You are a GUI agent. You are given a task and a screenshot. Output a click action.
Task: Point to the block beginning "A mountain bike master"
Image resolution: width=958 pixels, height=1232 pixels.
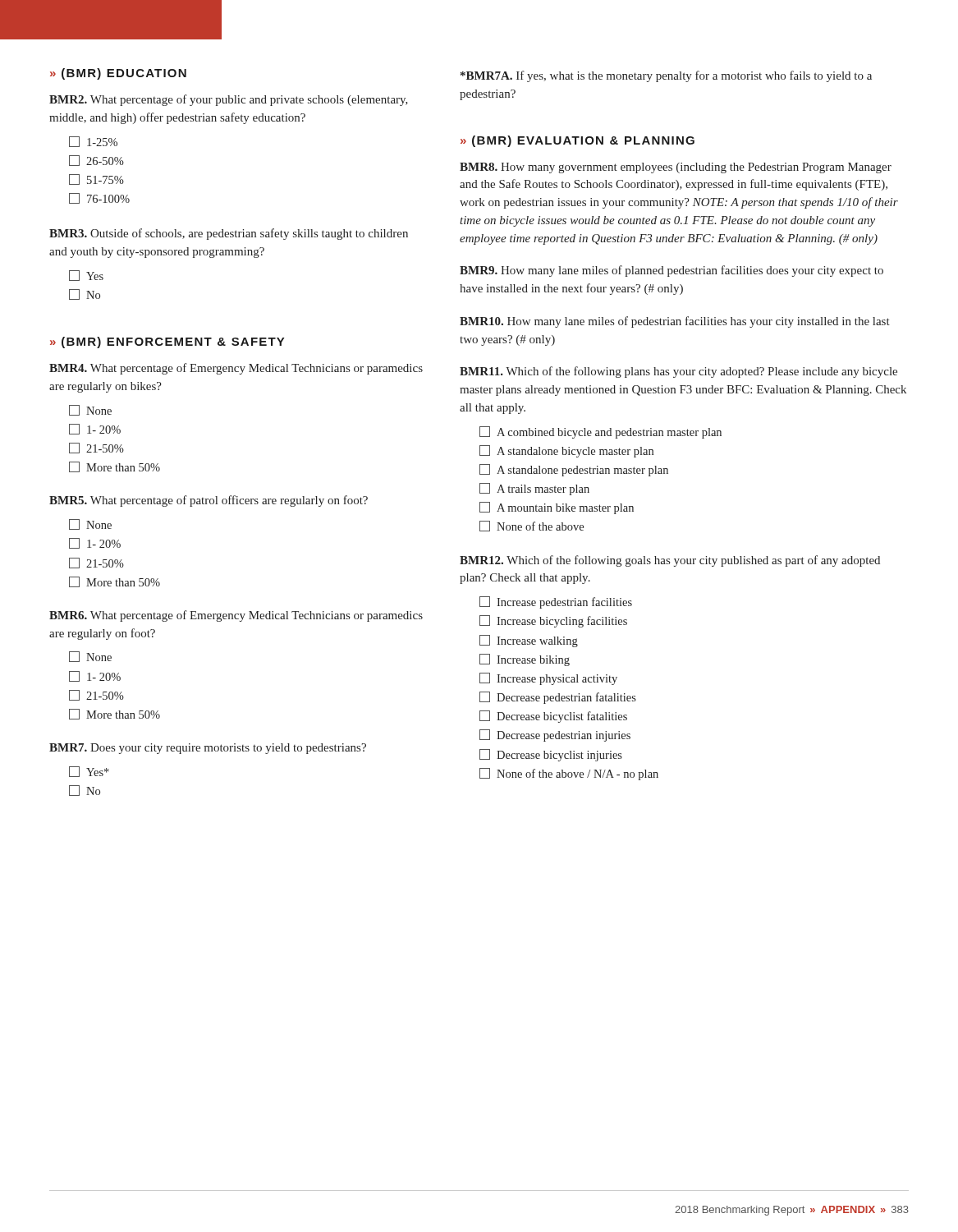[x=557, y=508]
